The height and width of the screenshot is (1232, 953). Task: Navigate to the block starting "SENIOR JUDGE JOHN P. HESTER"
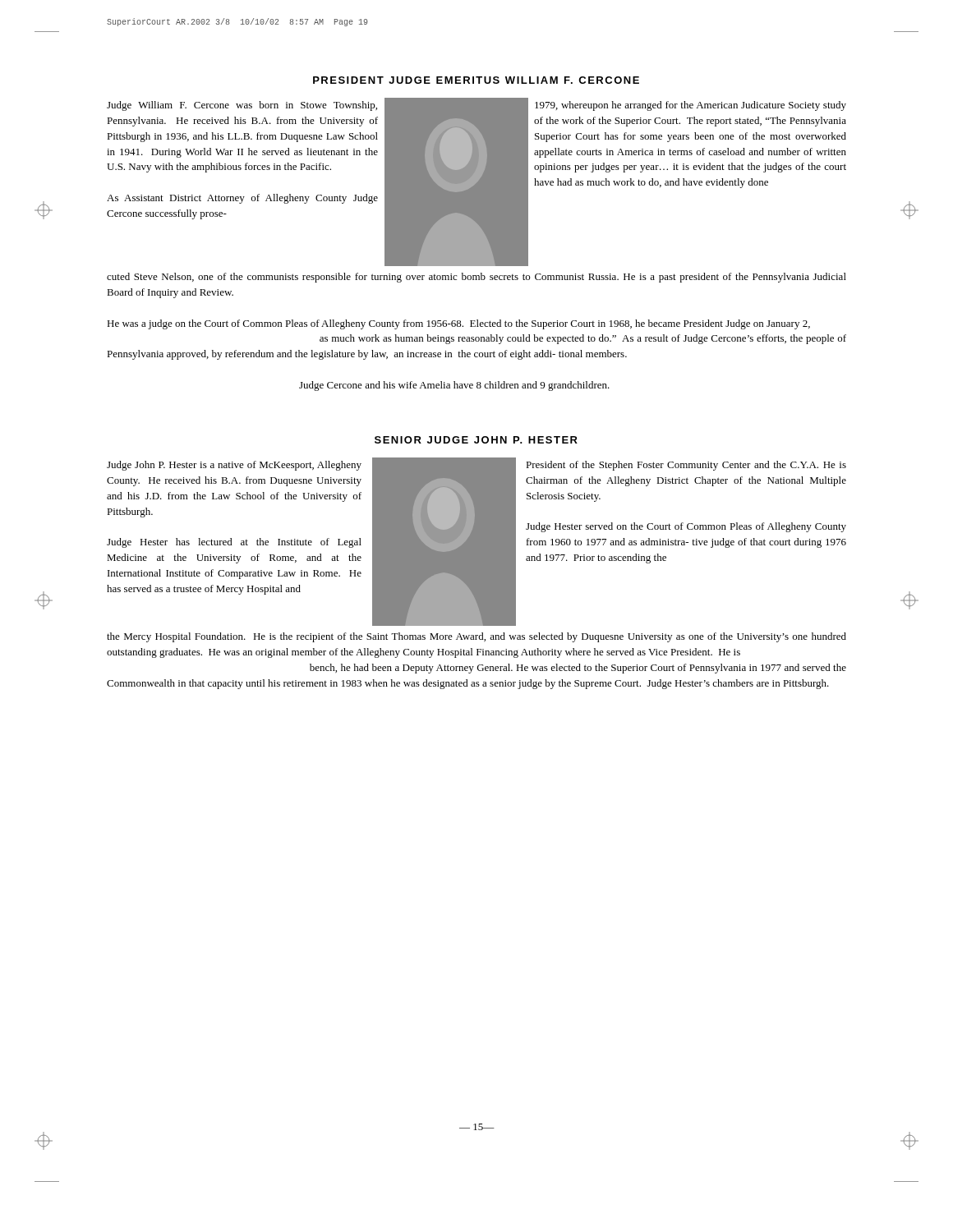coord(476,440)
